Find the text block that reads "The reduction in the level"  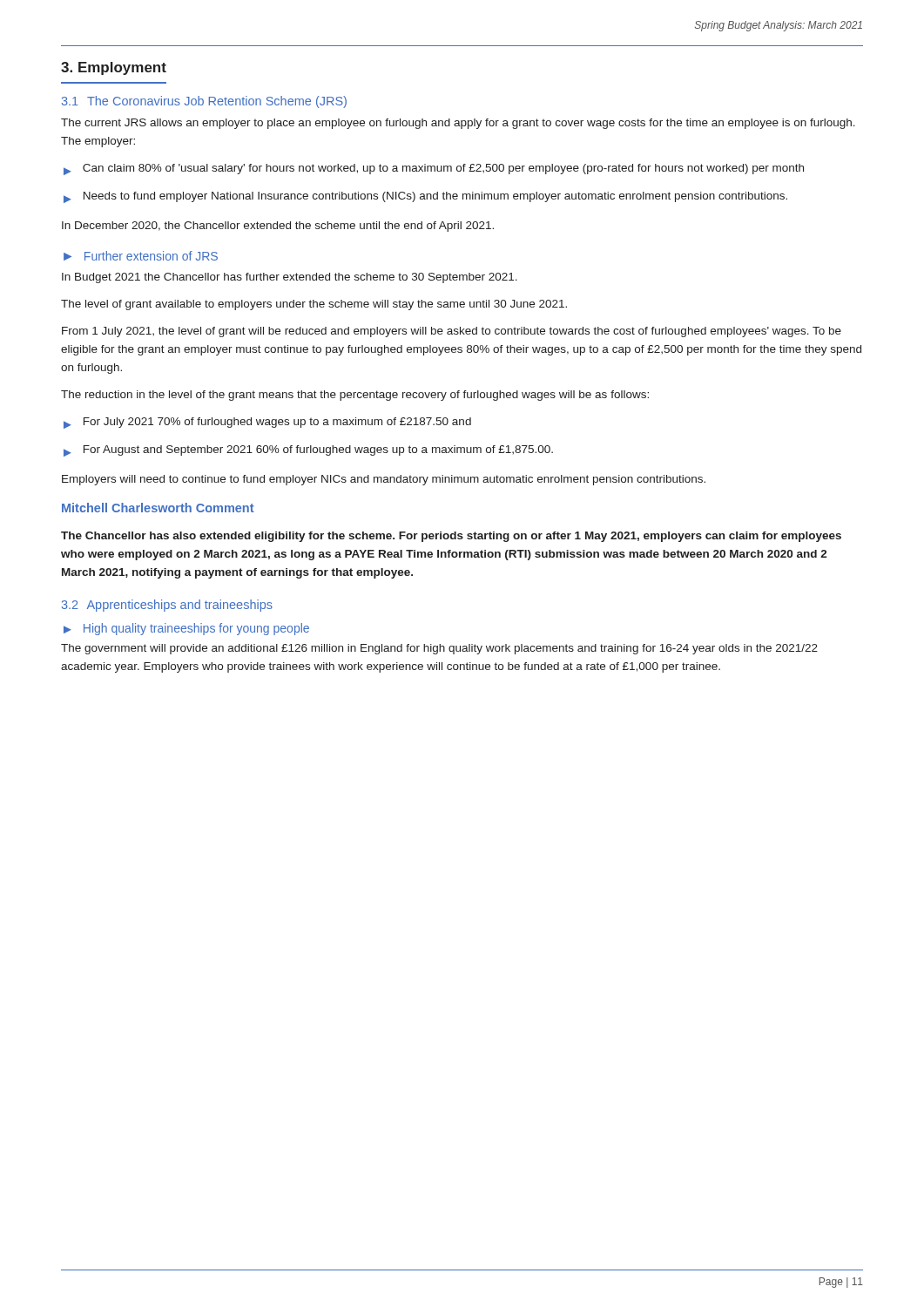[462, 395]
